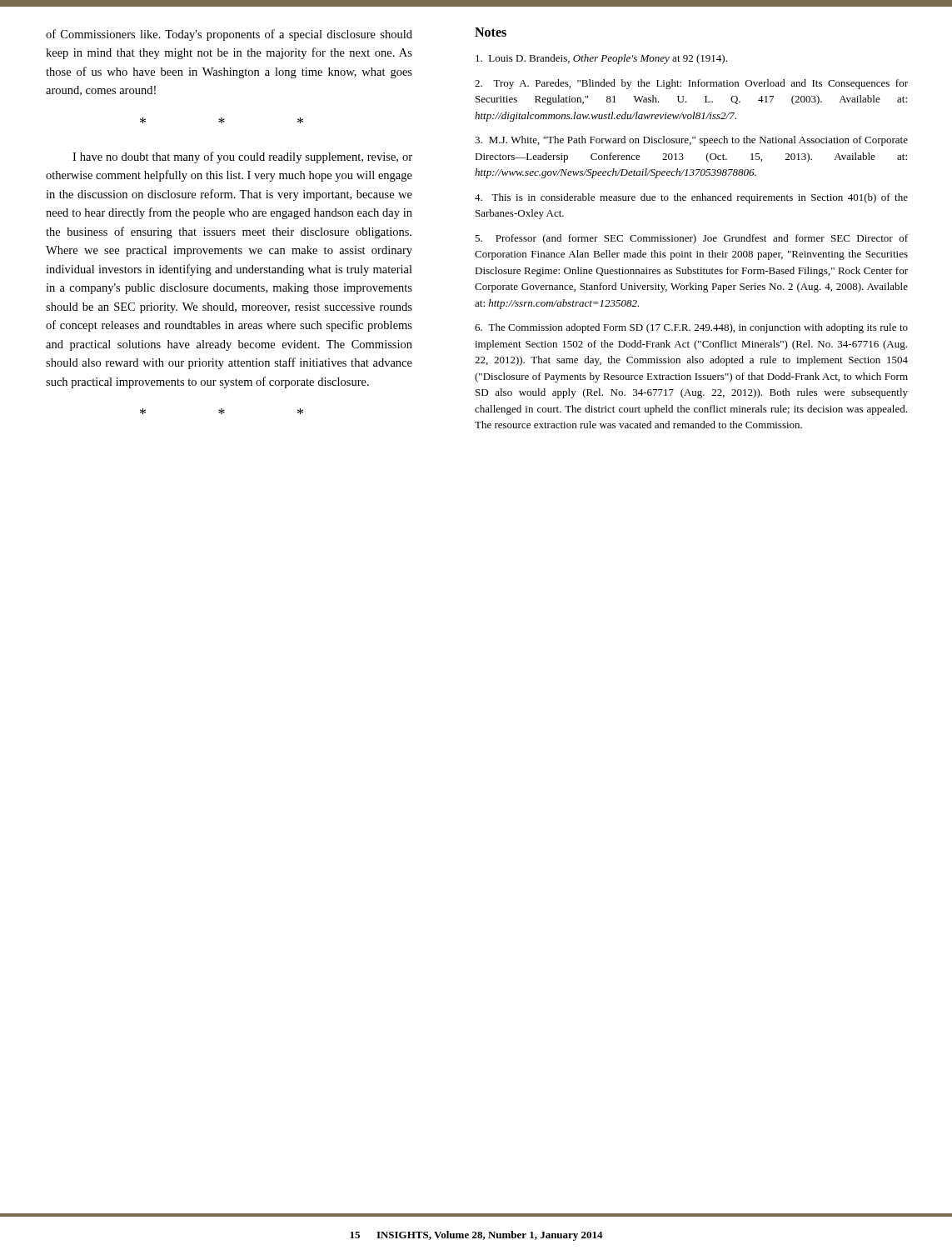The width and height of the screenshot is (952, 1250).
Task: Find the block on this page that starts "Louis D. Brandeis, Other People's Money at"
Action: coord(691,58)
